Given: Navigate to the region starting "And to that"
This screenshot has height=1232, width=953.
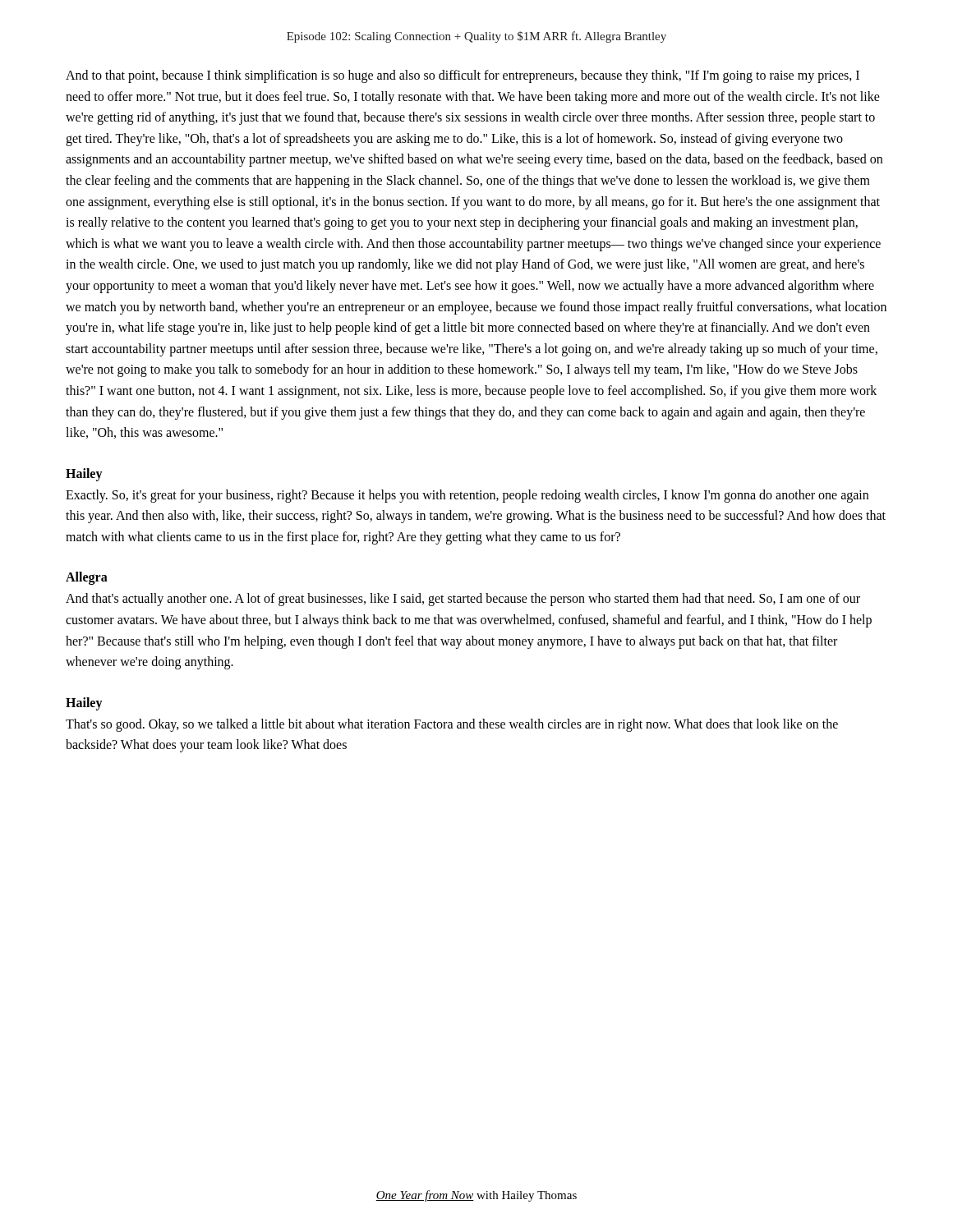Looking at the screenshot, I should coord(476,254).
